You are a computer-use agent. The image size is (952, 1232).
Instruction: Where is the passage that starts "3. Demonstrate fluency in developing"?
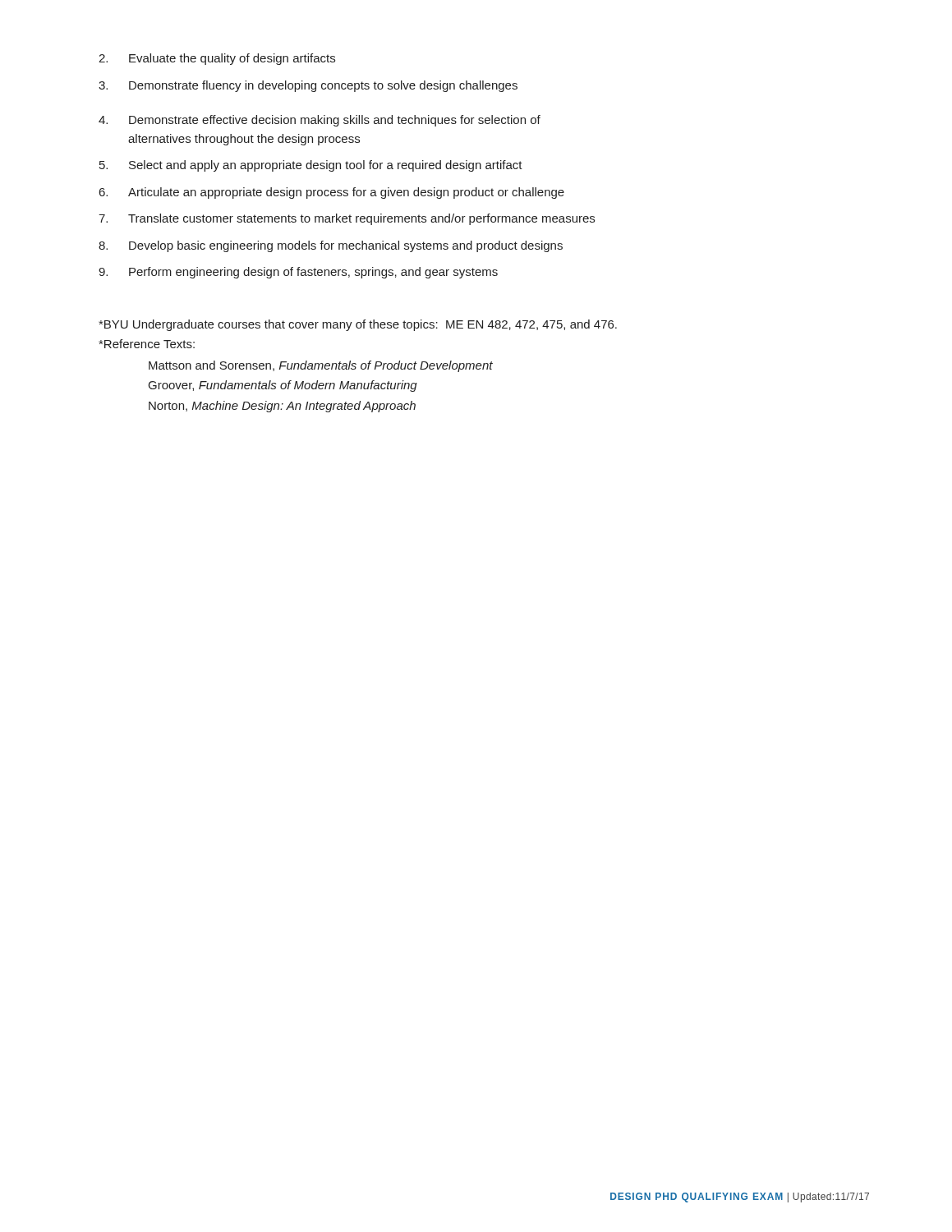pos(452,85)
